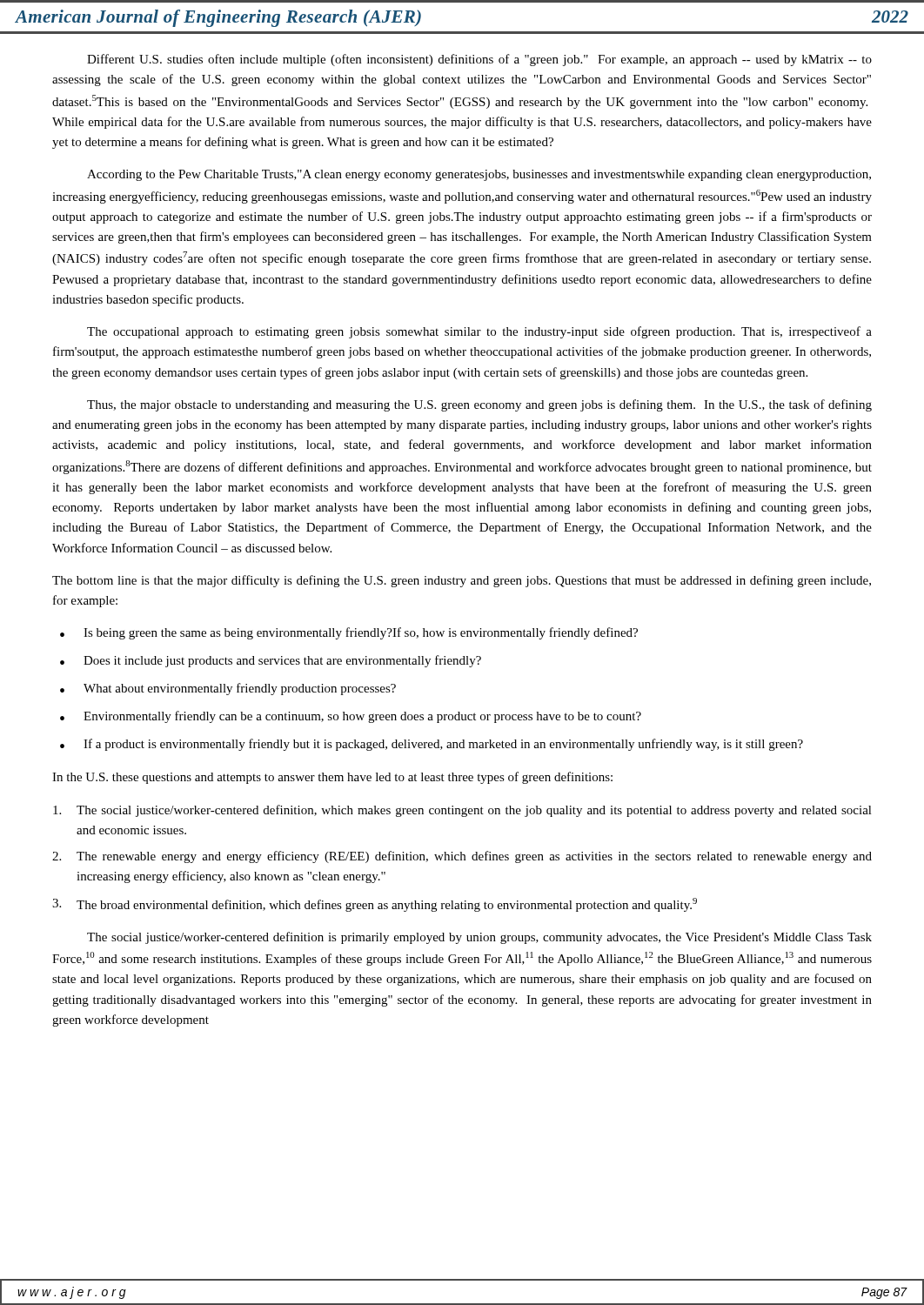Viewport: 924px width, 1305px height.
Task: Click the passage that begins "2. The renewable energy"
Action: 462,867
